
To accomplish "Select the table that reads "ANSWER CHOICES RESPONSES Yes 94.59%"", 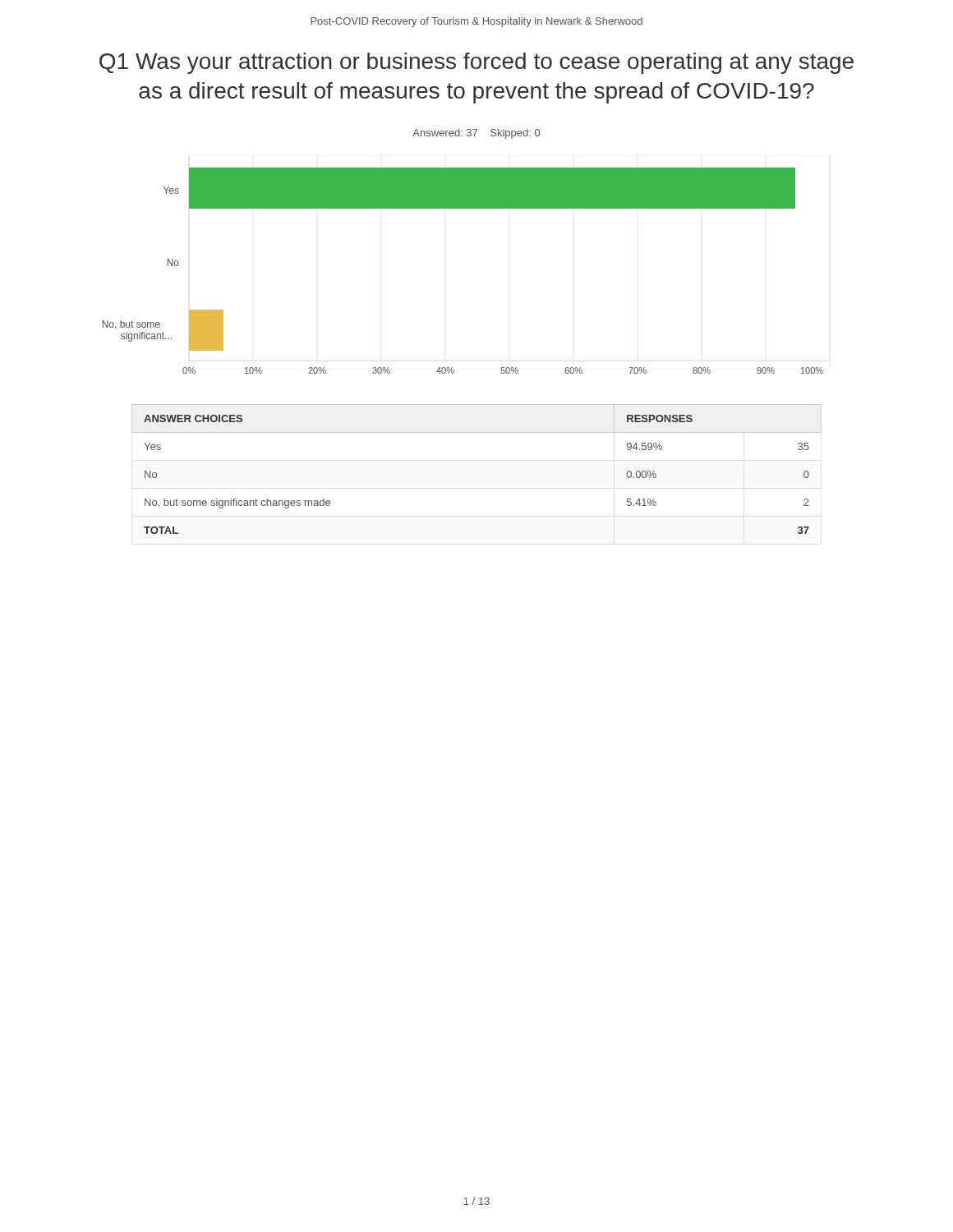I will 476,474.
